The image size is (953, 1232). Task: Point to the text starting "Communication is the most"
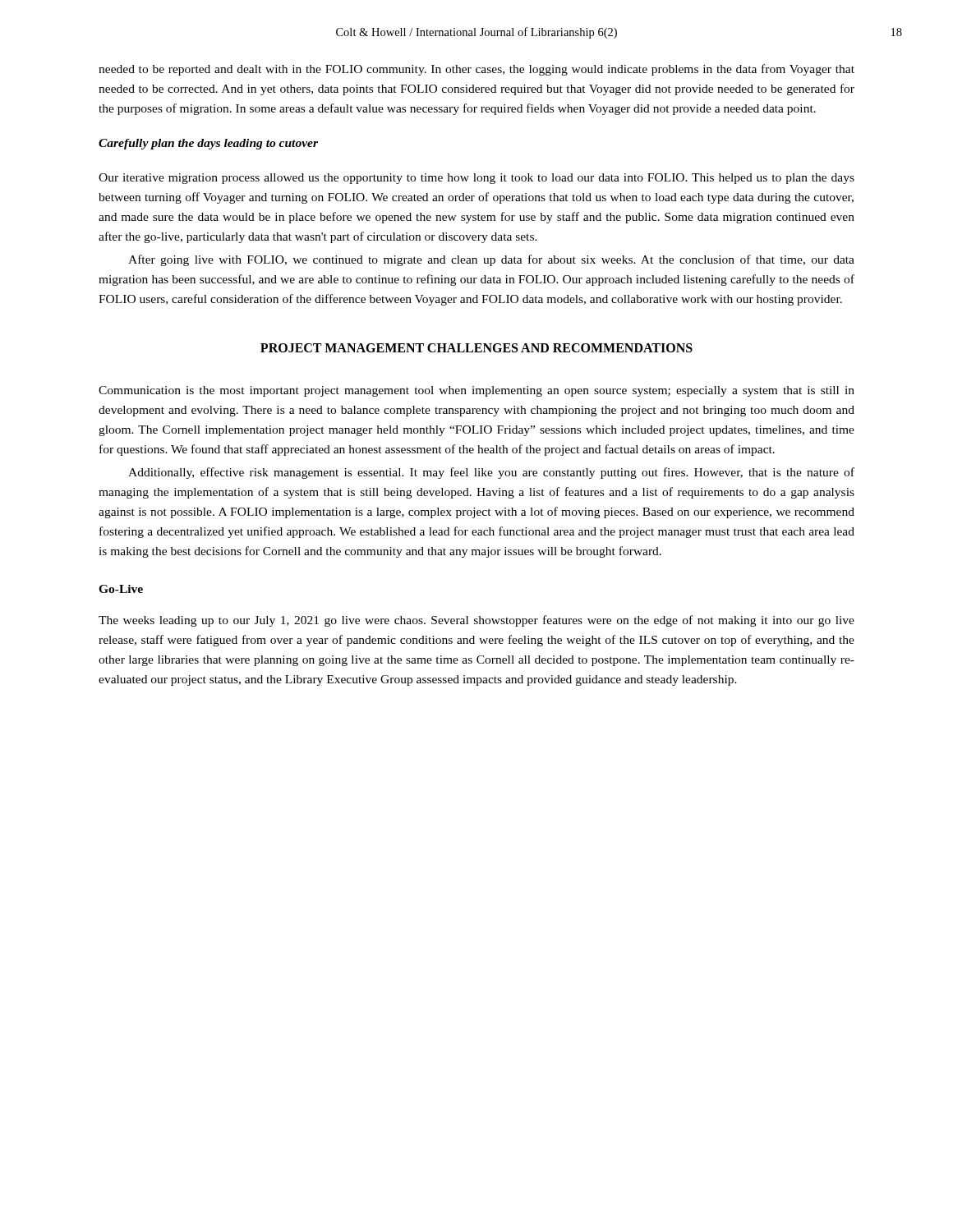click(x=476, y=420)
